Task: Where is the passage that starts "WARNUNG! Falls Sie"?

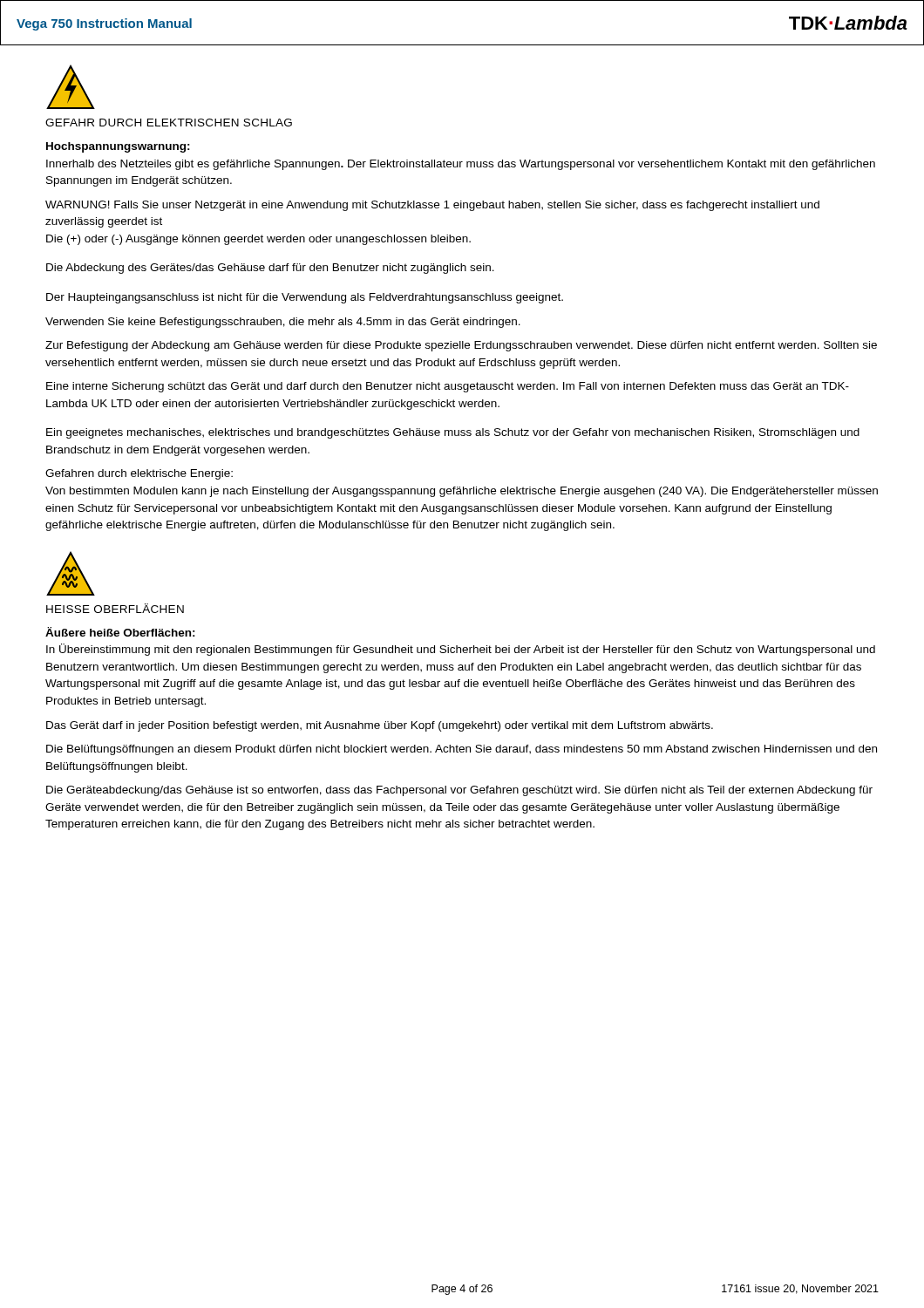Action: (x=432, y=206)
